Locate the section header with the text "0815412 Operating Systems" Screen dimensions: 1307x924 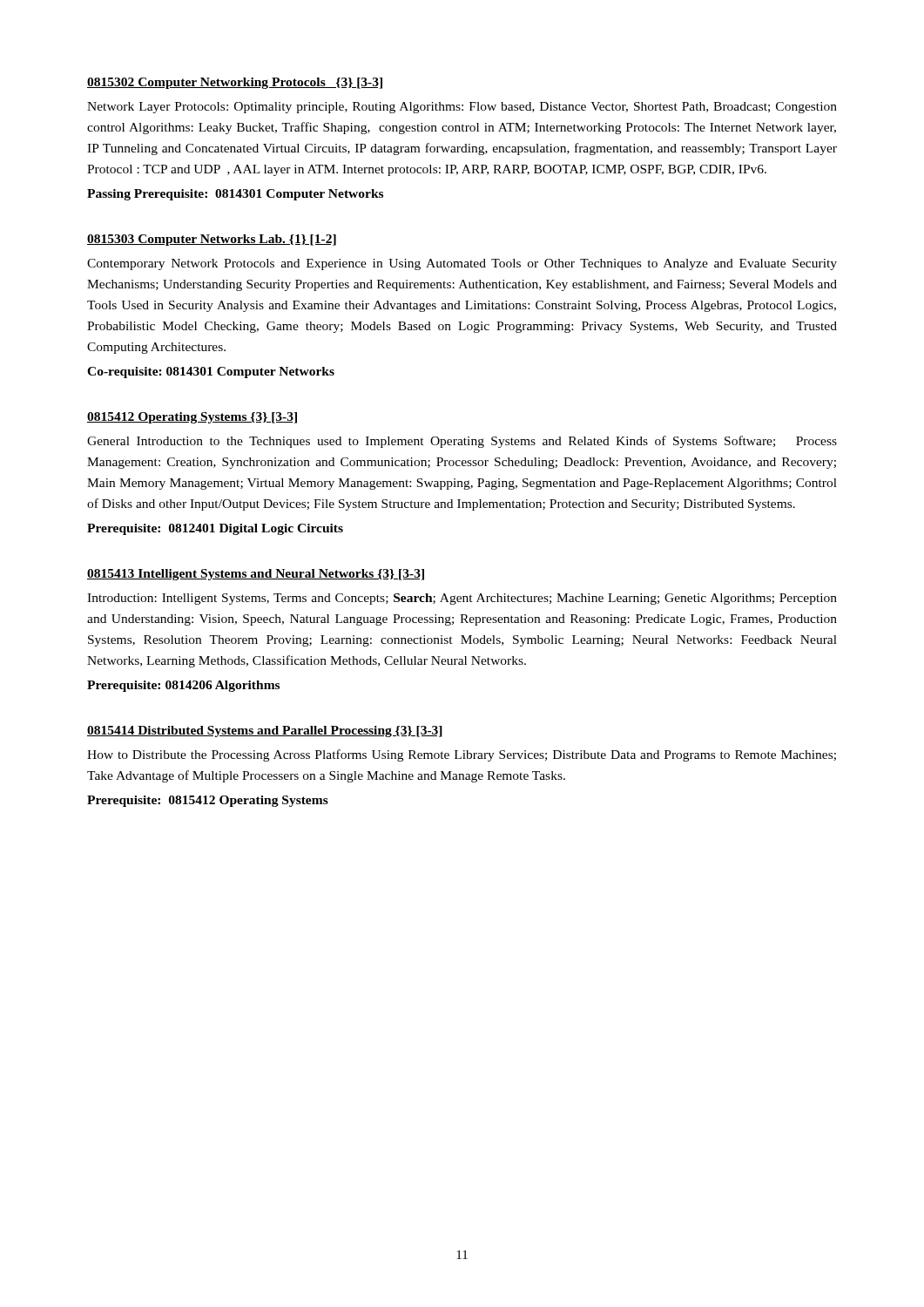click(x=193, y=416)
